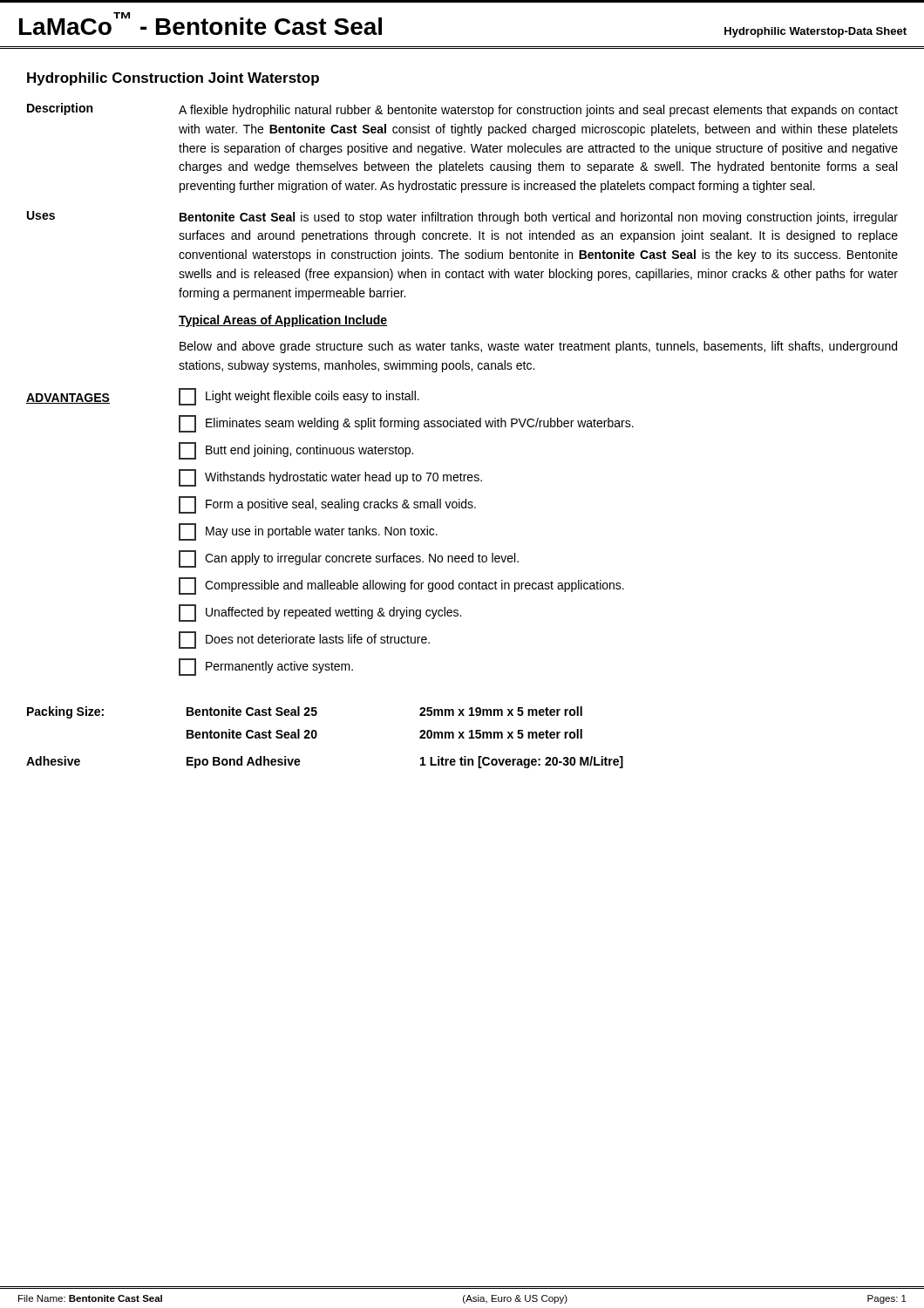Find the block on this page that starts "A flexible hydrophilic natural rubber & bentonite waterstop"
The width and height of the screenshot is (924, 1308).
(x=538, y=148)
